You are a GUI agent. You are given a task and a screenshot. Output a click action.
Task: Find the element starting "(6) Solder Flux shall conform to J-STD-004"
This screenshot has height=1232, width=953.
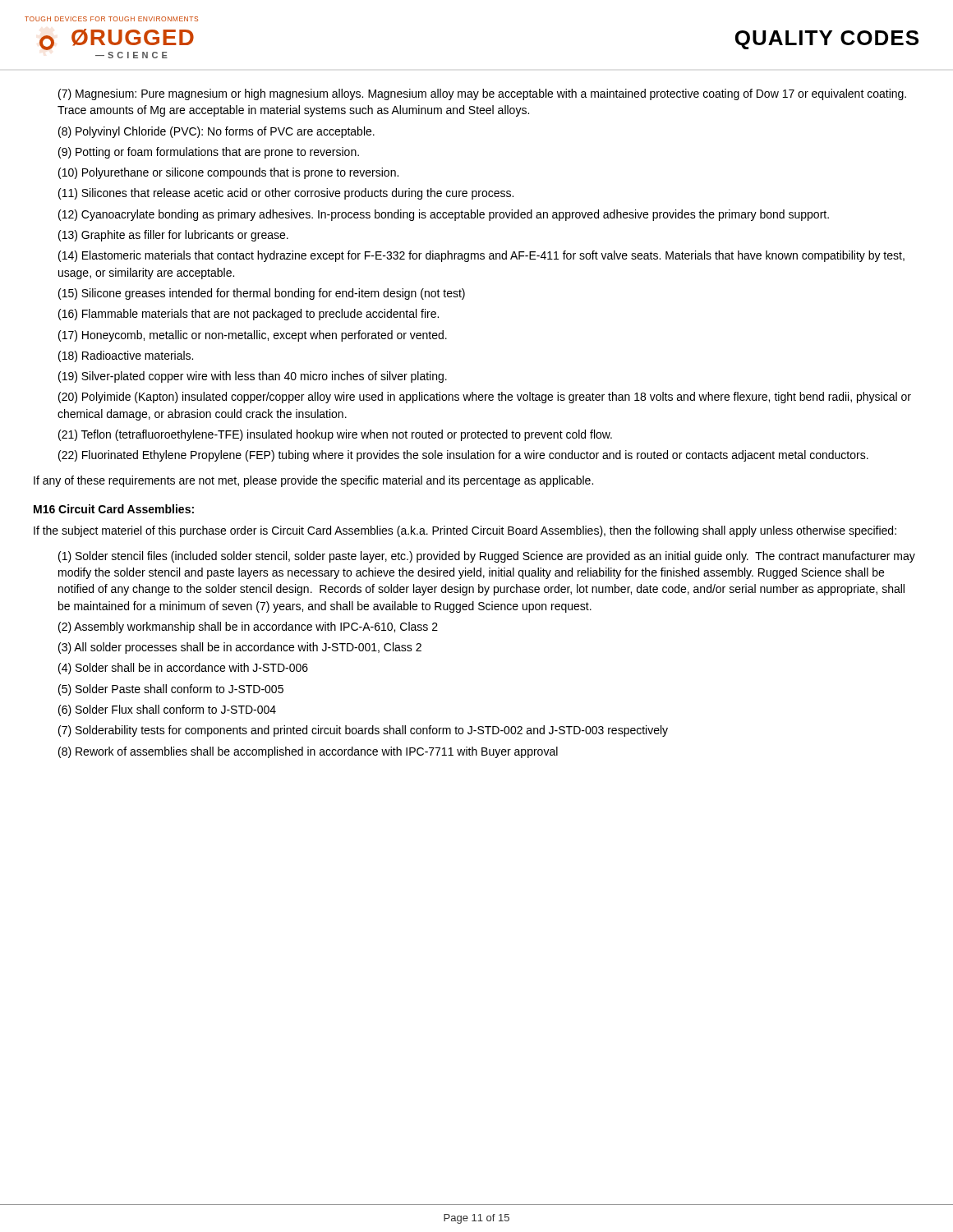point(167,710)
